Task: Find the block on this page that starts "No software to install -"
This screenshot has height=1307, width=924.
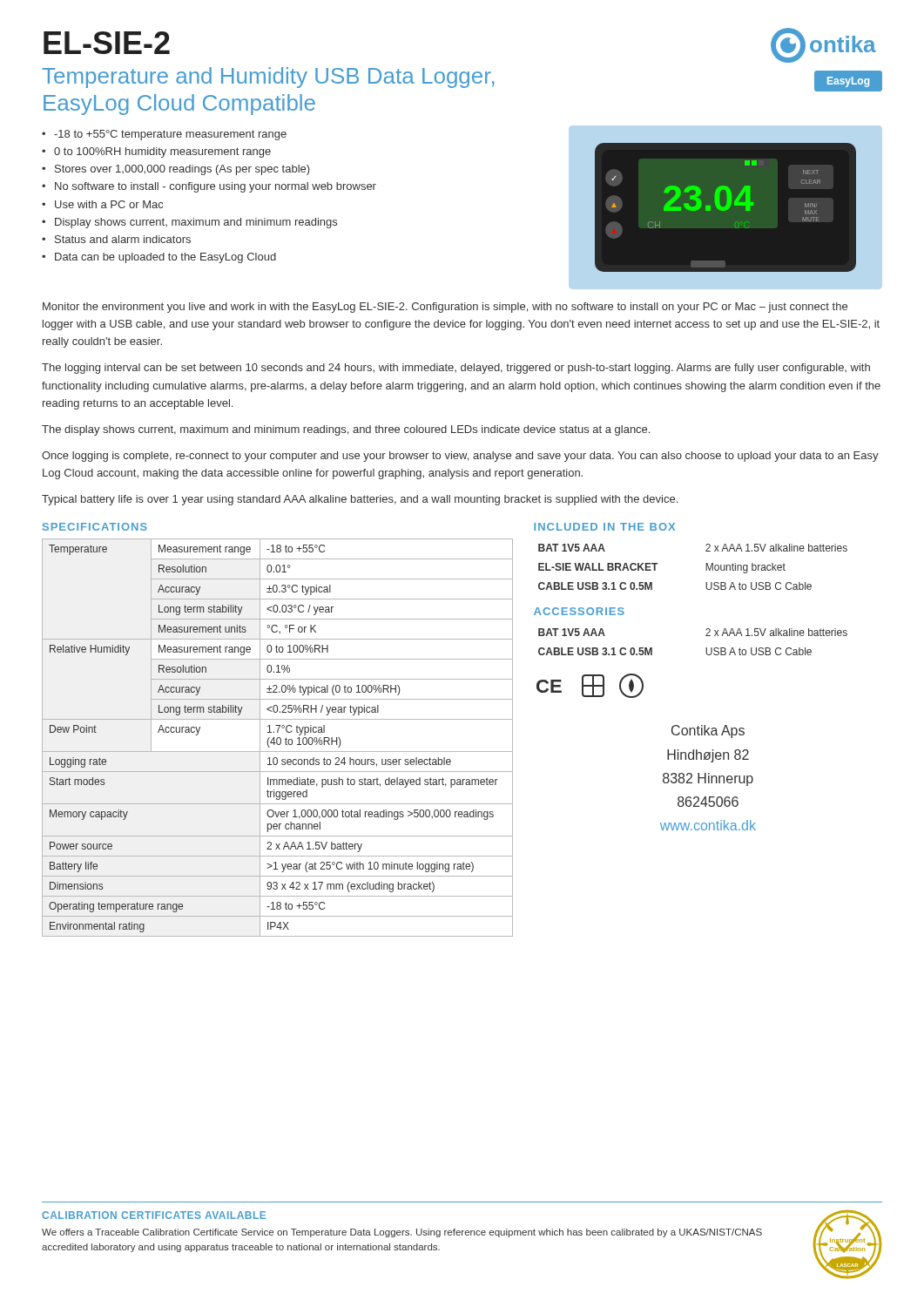Action: (215, 186)
